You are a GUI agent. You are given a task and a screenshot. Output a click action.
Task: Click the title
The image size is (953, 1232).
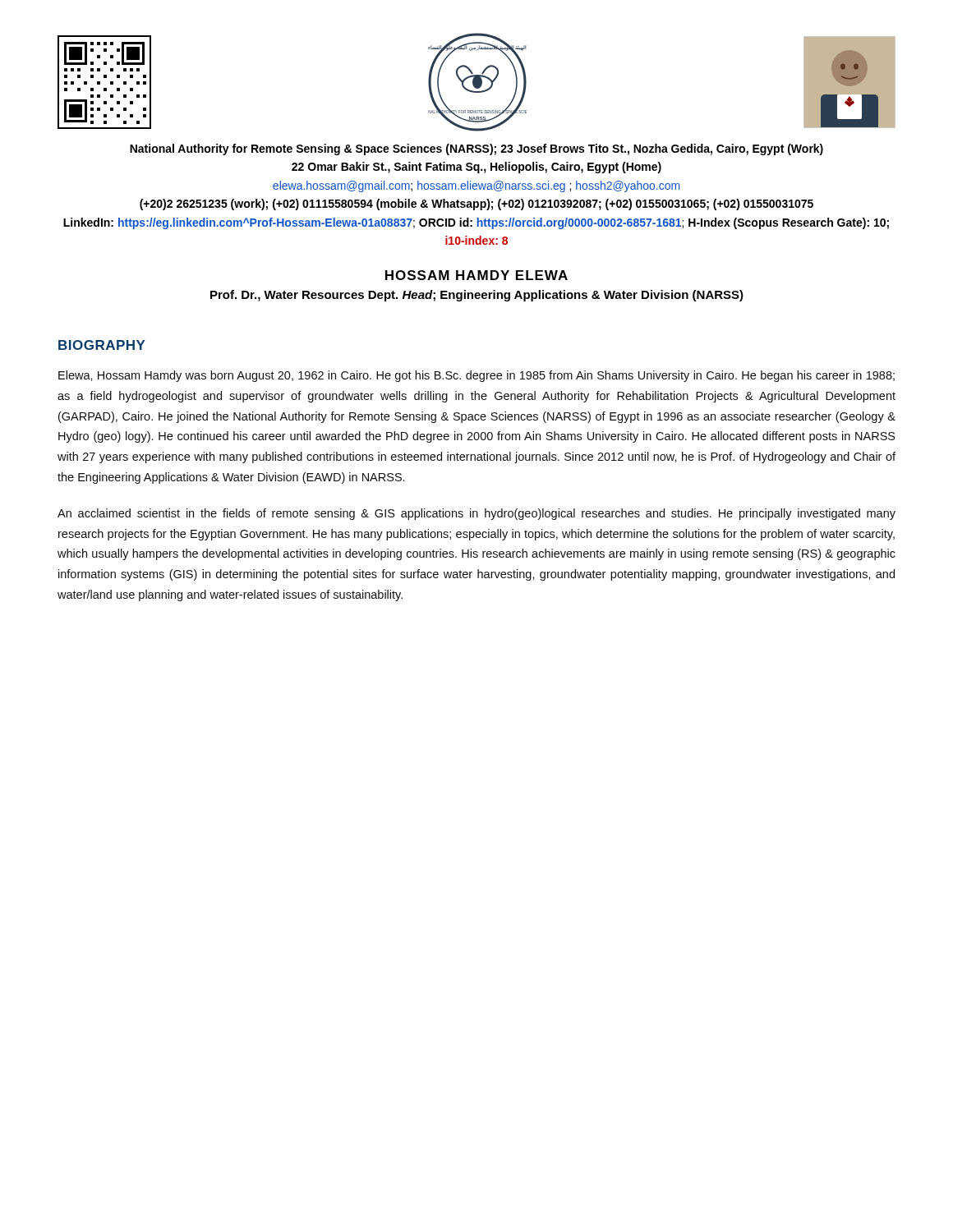tap(476, 276)
